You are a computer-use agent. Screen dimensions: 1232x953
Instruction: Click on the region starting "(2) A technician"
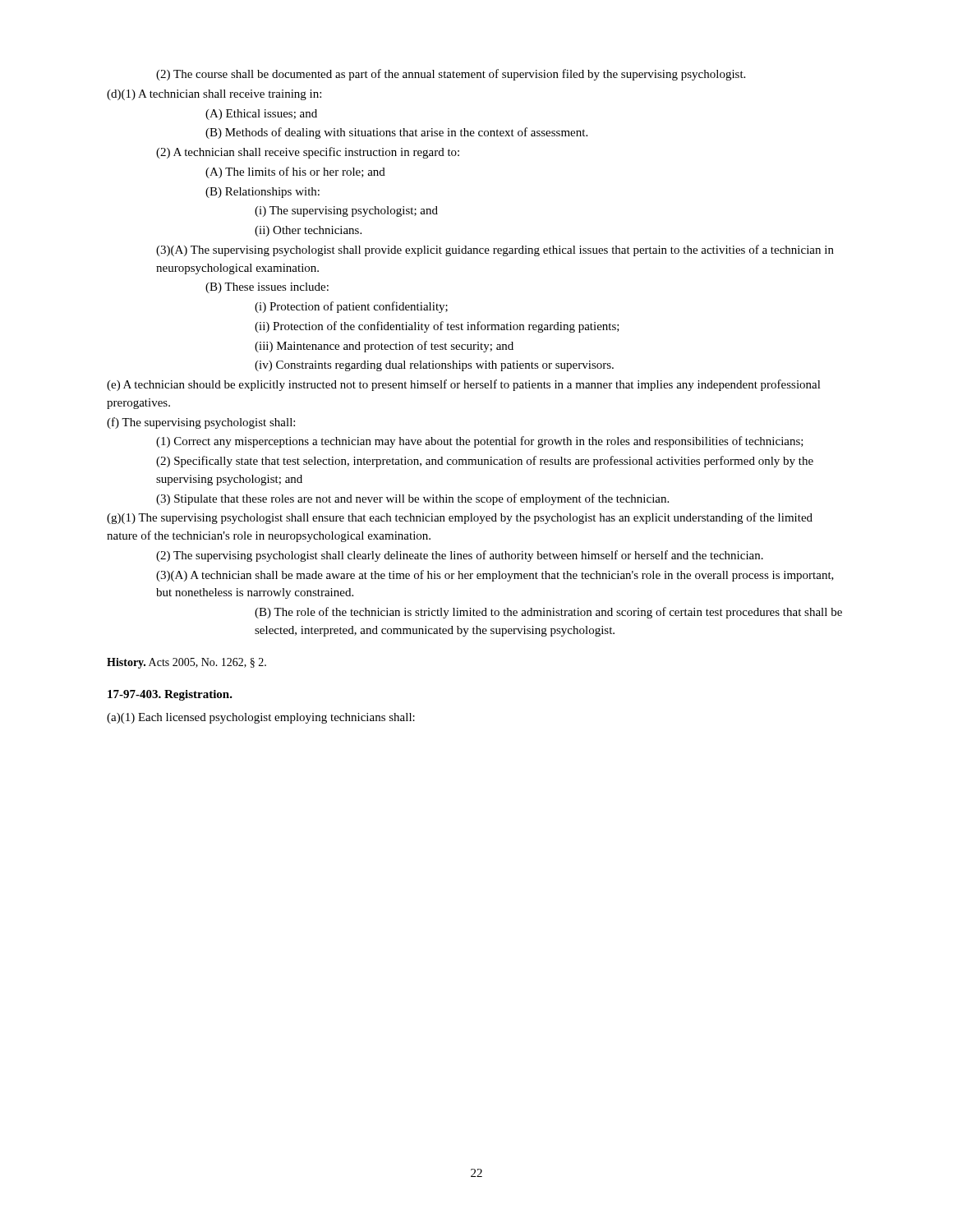(308, 153)
